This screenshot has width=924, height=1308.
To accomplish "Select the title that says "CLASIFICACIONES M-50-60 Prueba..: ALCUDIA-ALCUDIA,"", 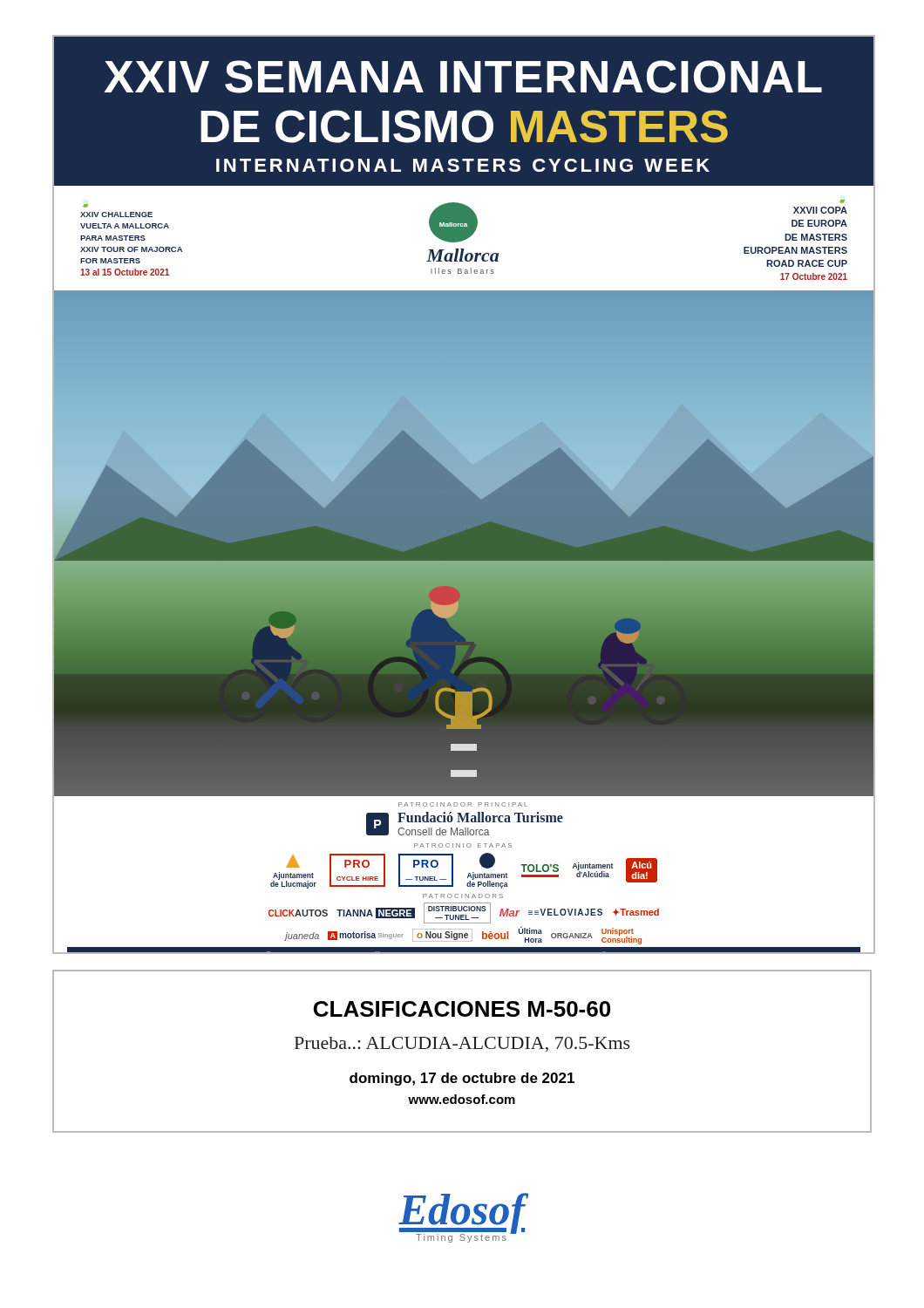I will 462,1051.
